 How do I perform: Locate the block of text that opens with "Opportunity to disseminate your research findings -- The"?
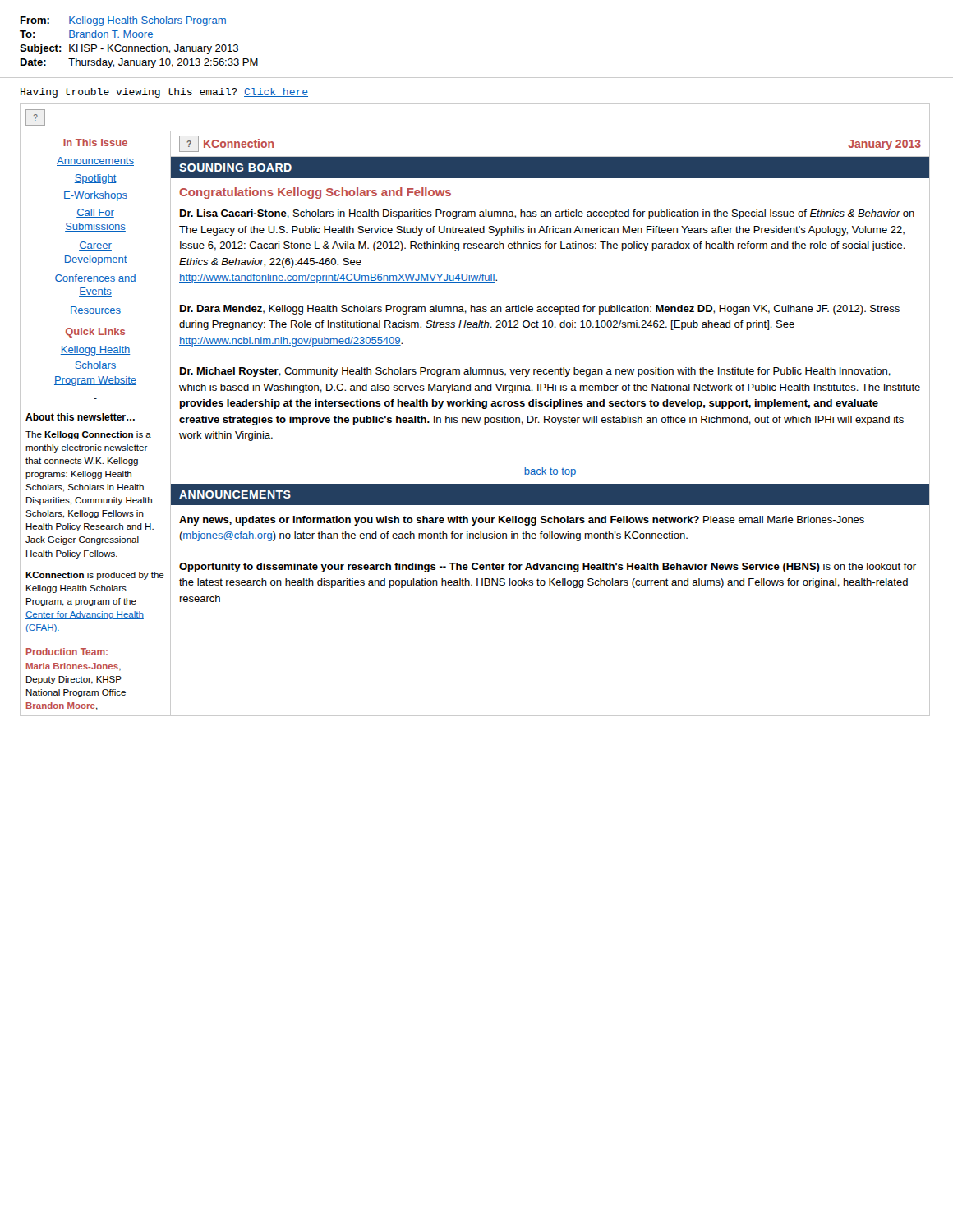click(550, 582)
